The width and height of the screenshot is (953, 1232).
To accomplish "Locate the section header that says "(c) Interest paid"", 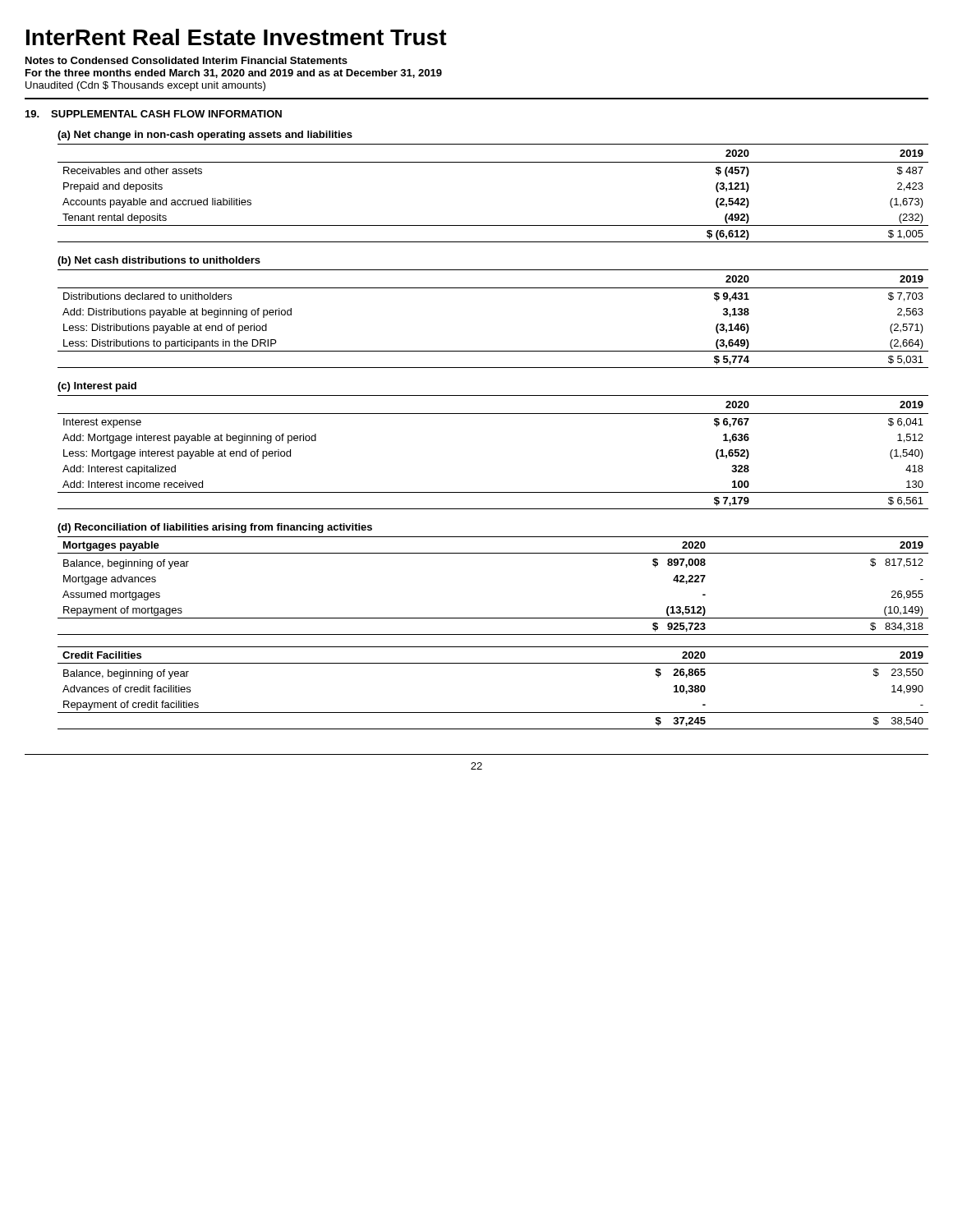I will (x=97, y=386).
